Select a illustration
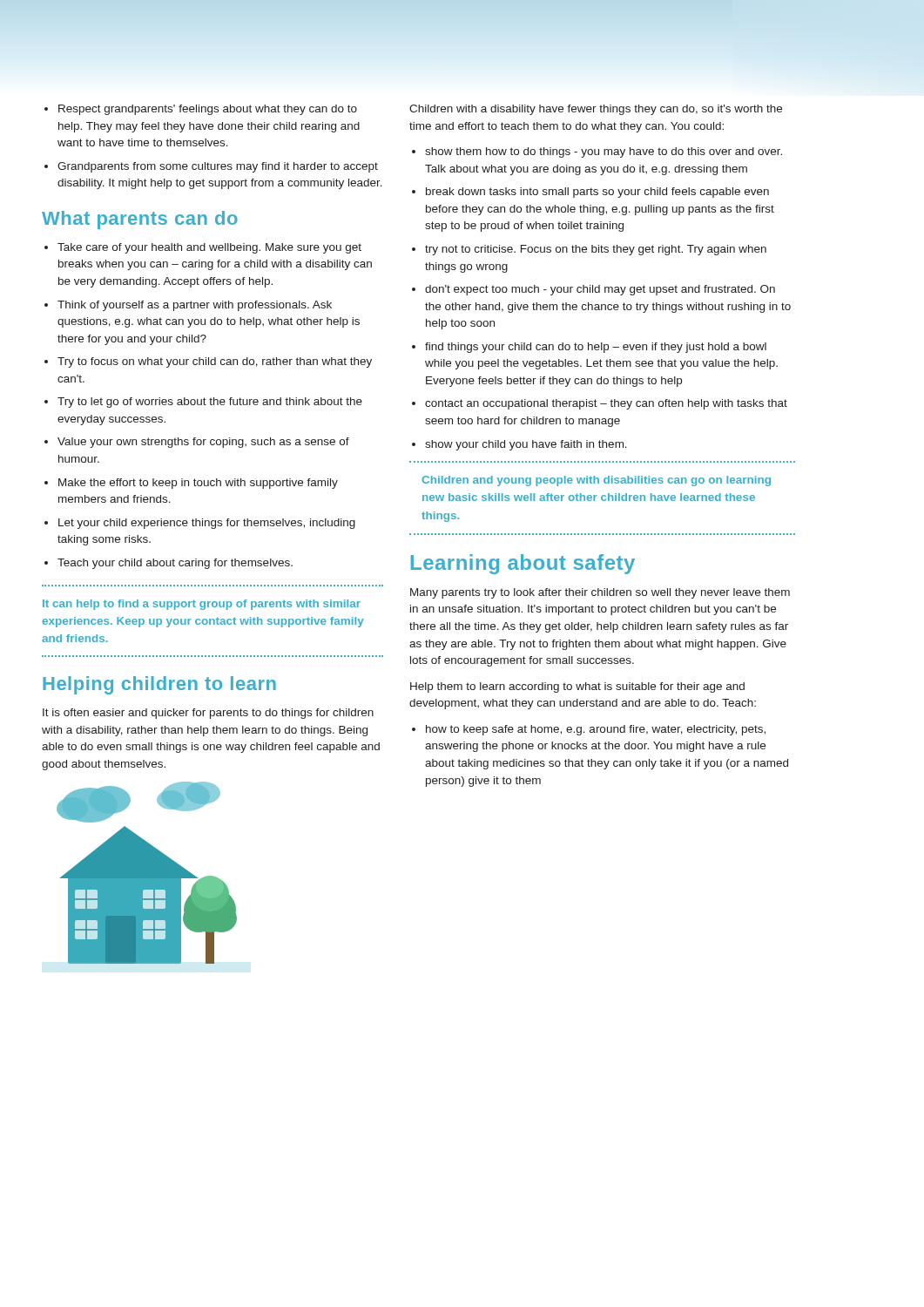The height and width of the screenshot is (1307, 924). tap(146, 877)
